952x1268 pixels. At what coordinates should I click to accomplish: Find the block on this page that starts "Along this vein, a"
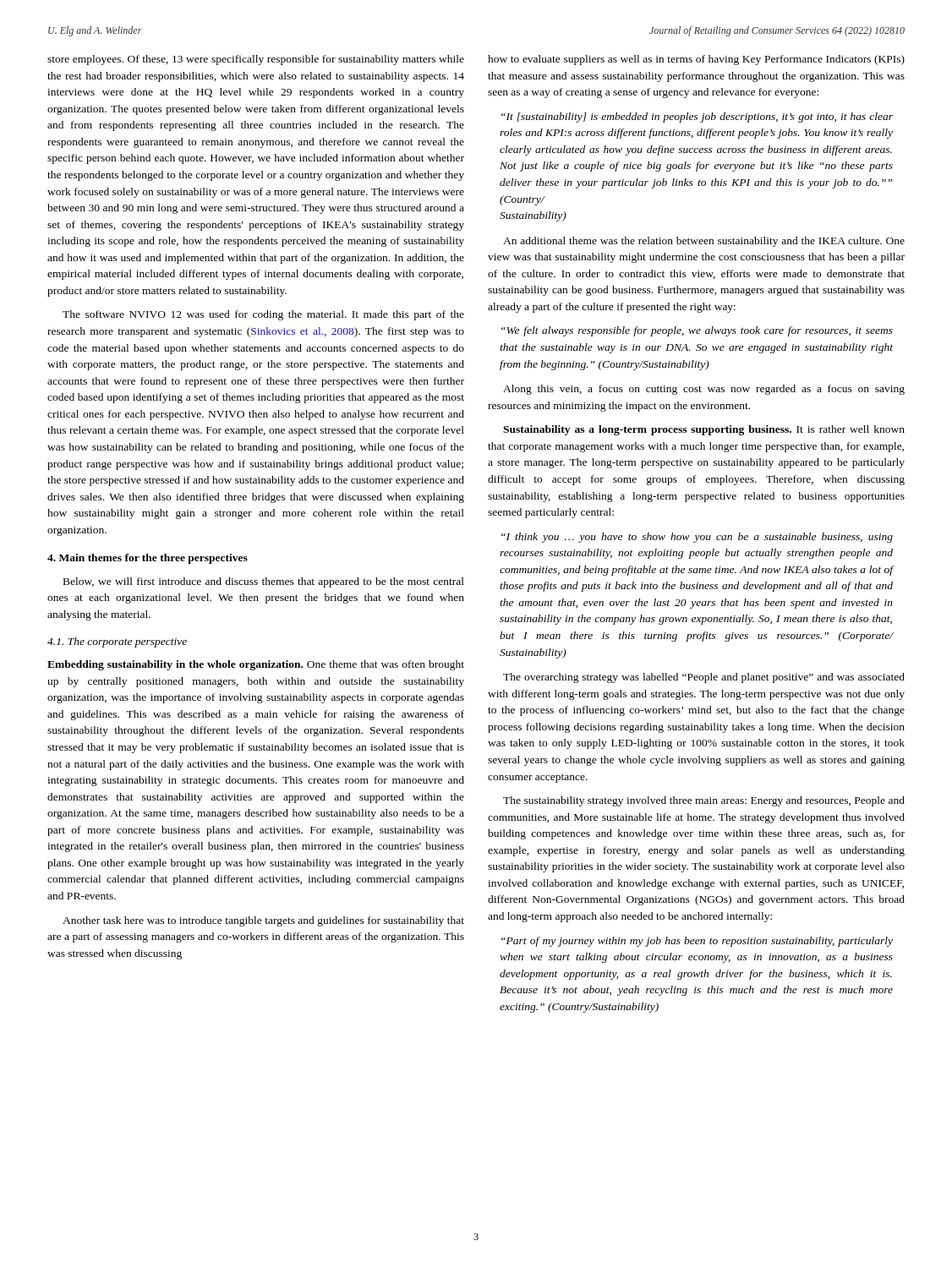[696, 450]
